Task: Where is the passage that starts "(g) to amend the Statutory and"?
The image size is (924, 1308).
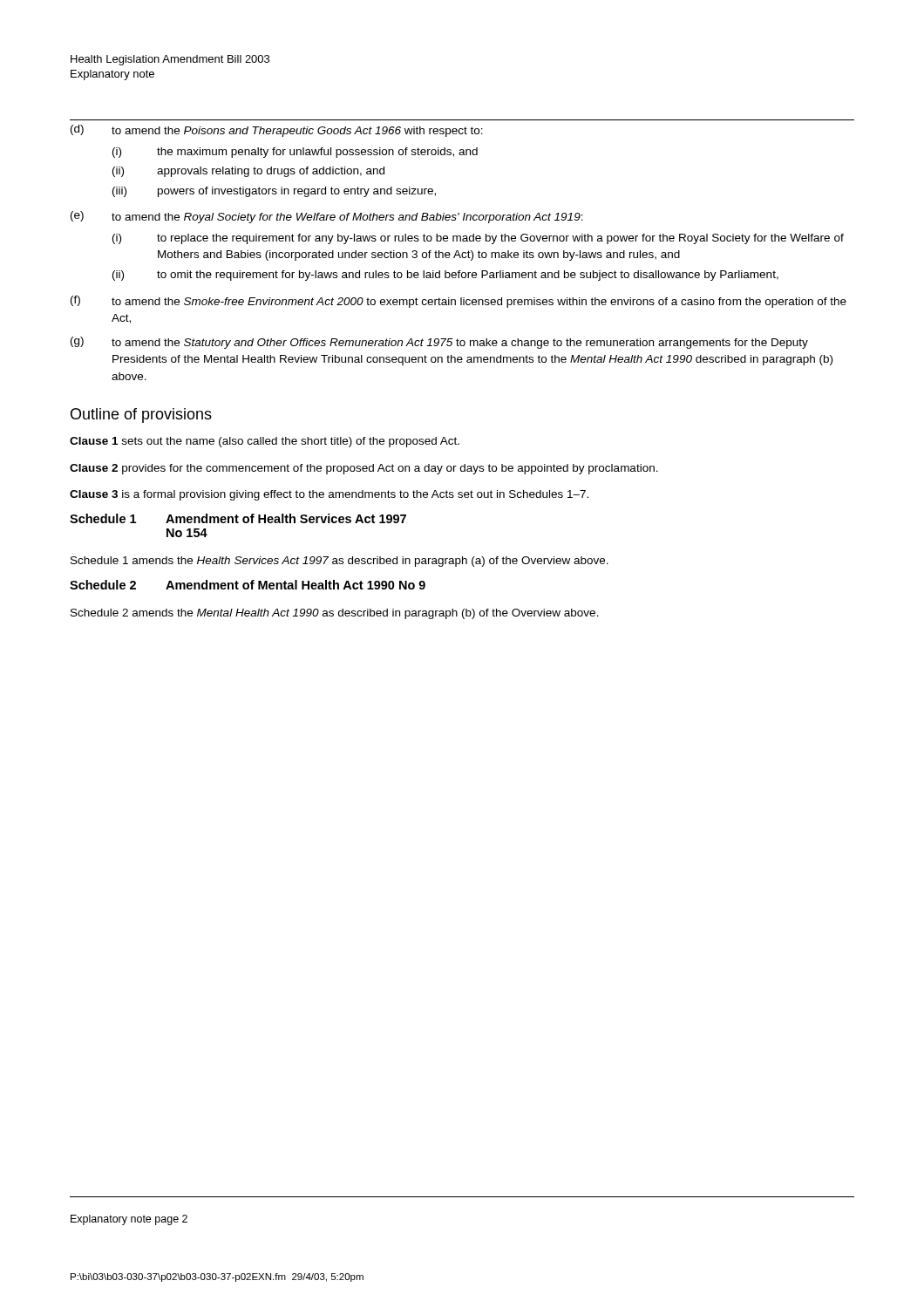Action: 462,359
